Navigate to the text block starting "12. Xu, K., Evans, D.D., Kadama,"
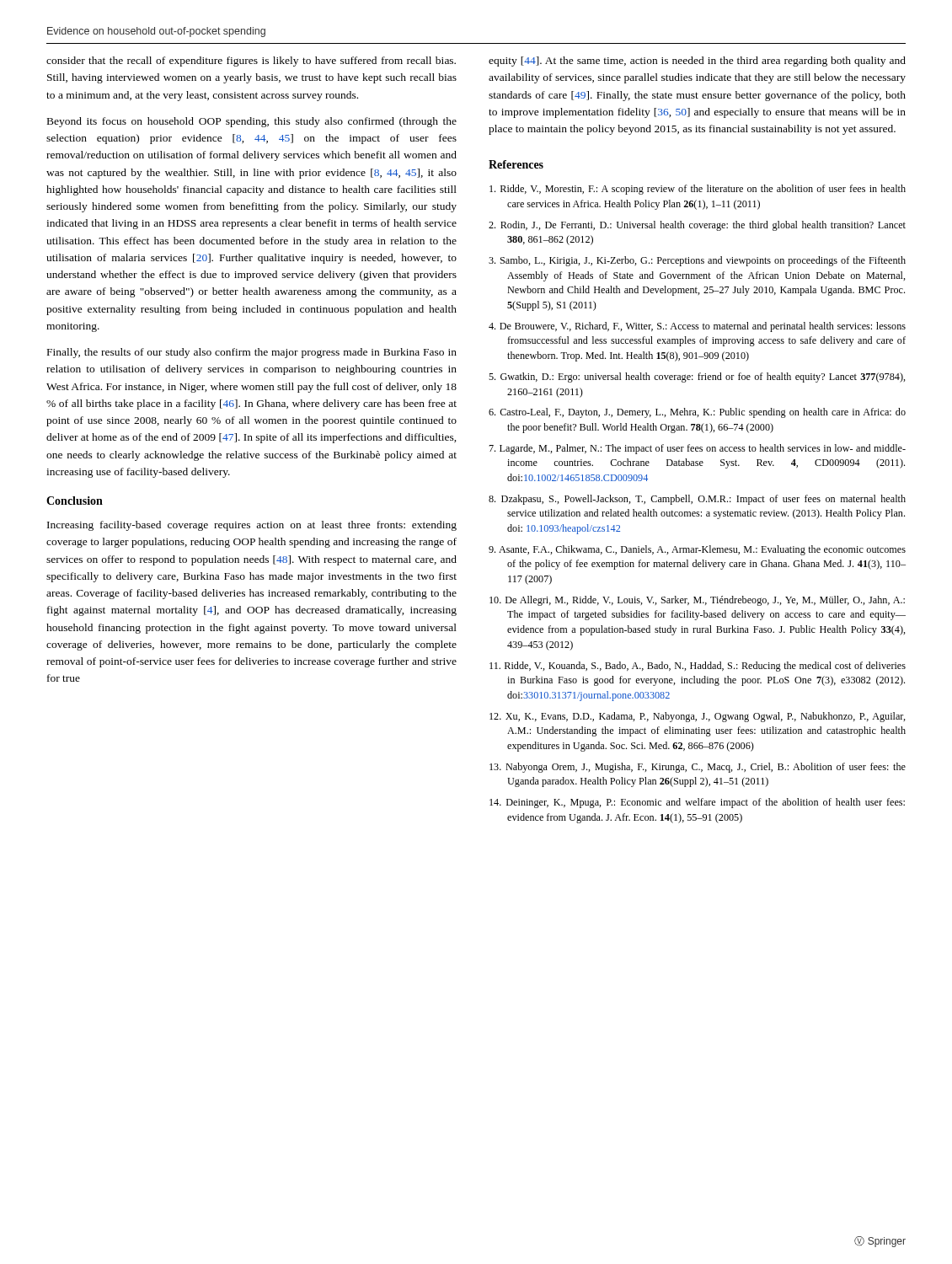The height and width of the screenshot is (1264, 952). pyautogui.click(x=697, y=731)
